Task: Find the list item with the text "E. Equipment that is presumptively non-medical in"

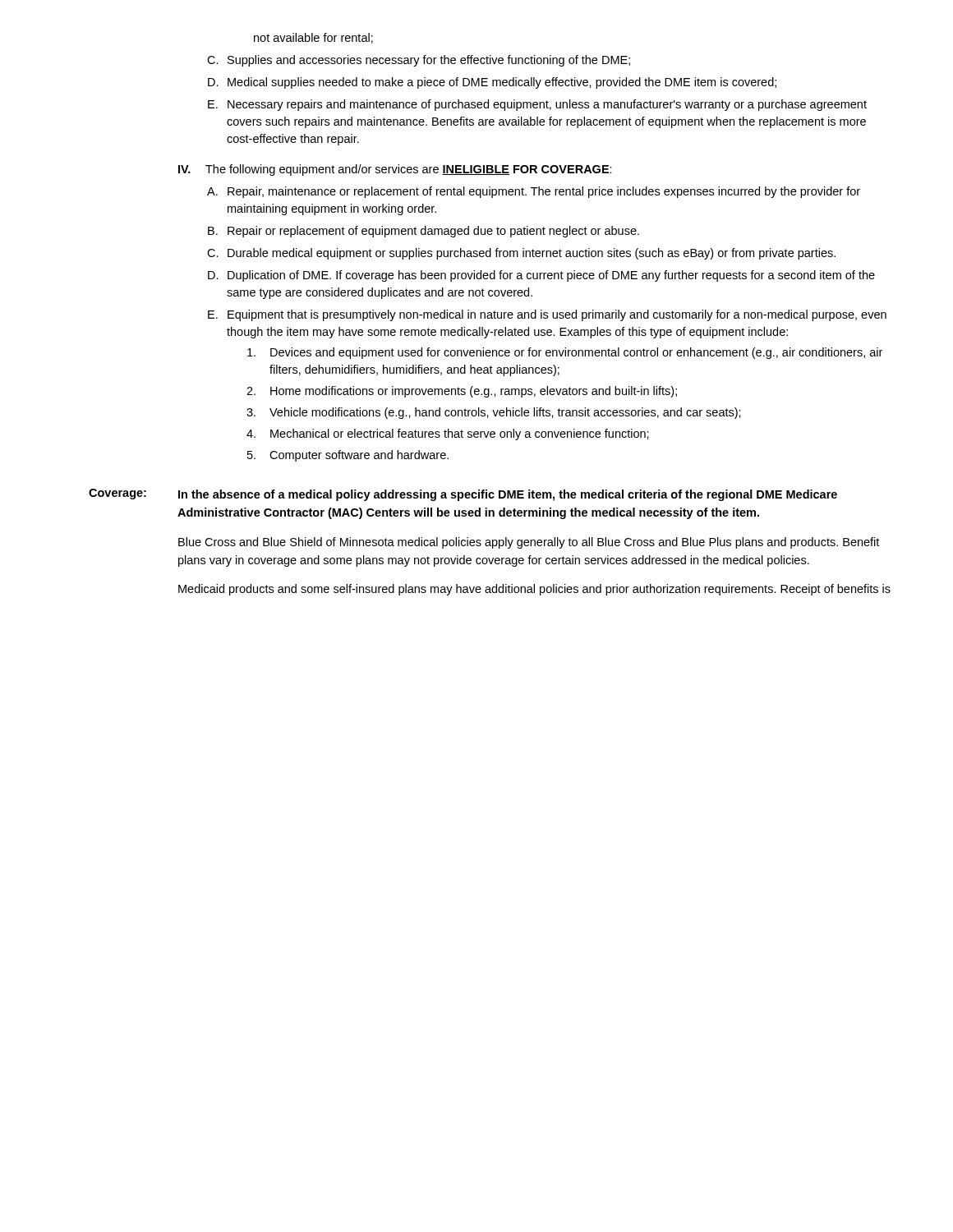Action: [550, 387]
